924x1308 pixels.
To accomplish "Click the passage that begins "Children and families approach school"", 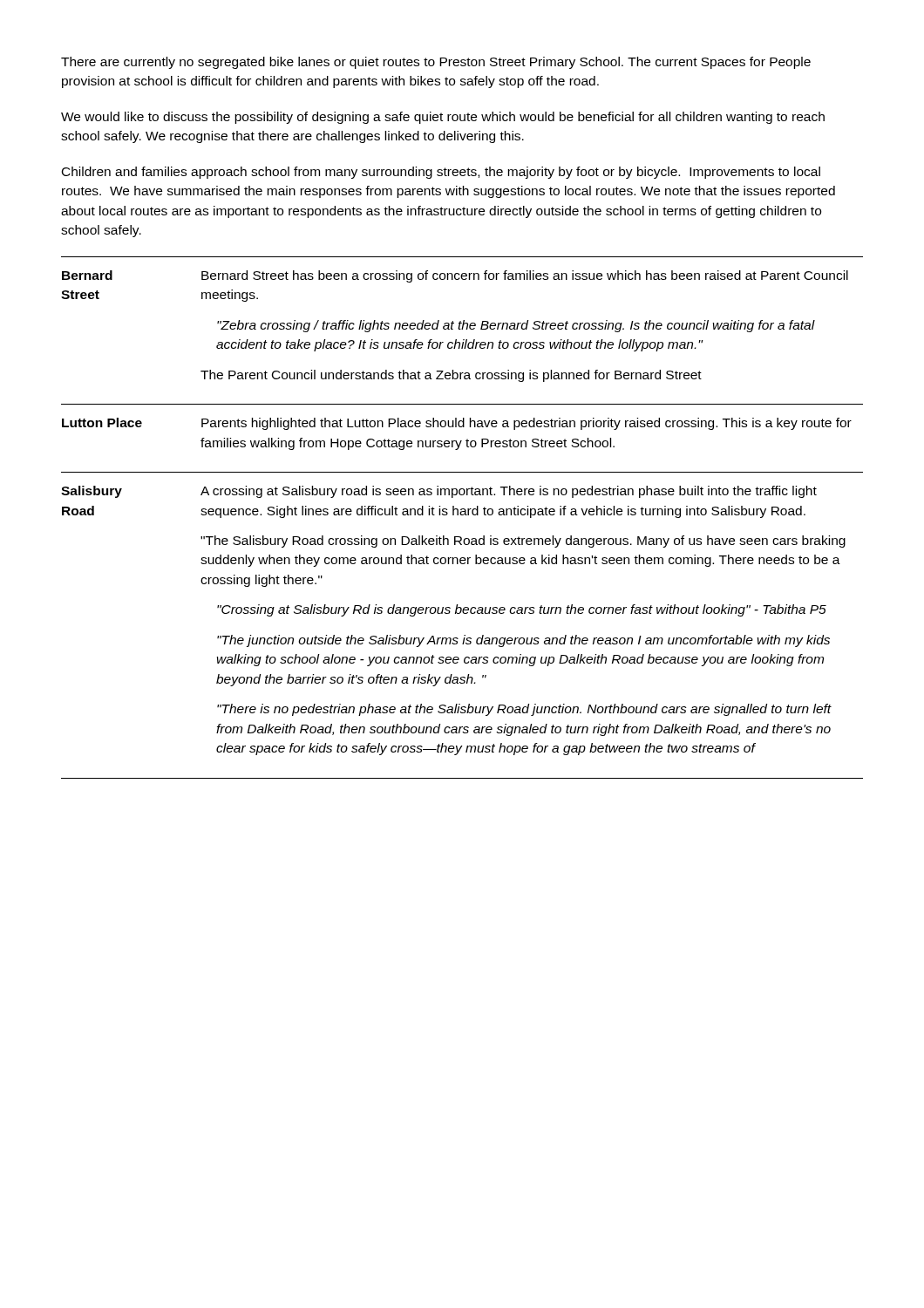I will (x=462, y=201).
